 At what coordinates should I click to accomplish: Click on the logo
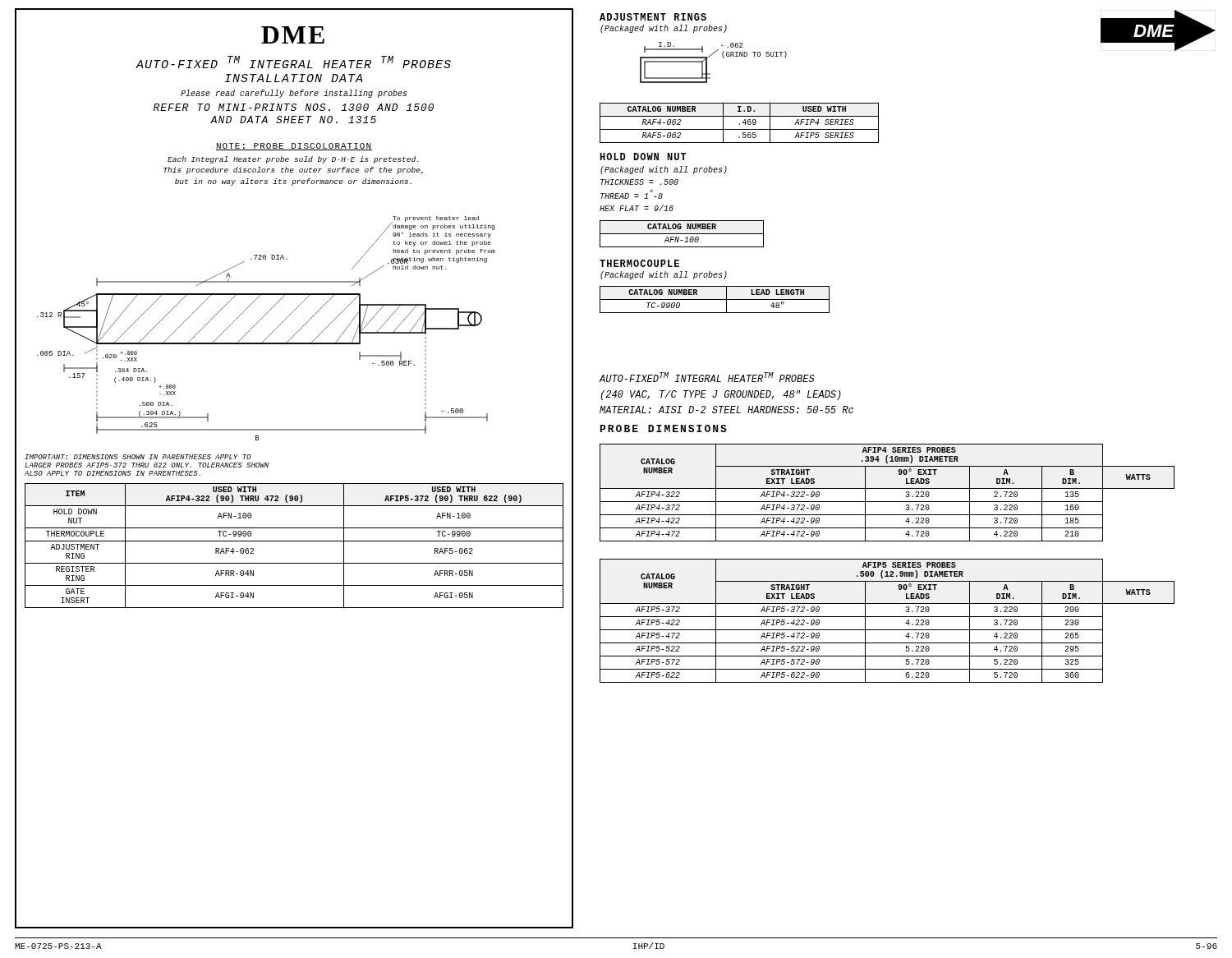pos(1158,30)
